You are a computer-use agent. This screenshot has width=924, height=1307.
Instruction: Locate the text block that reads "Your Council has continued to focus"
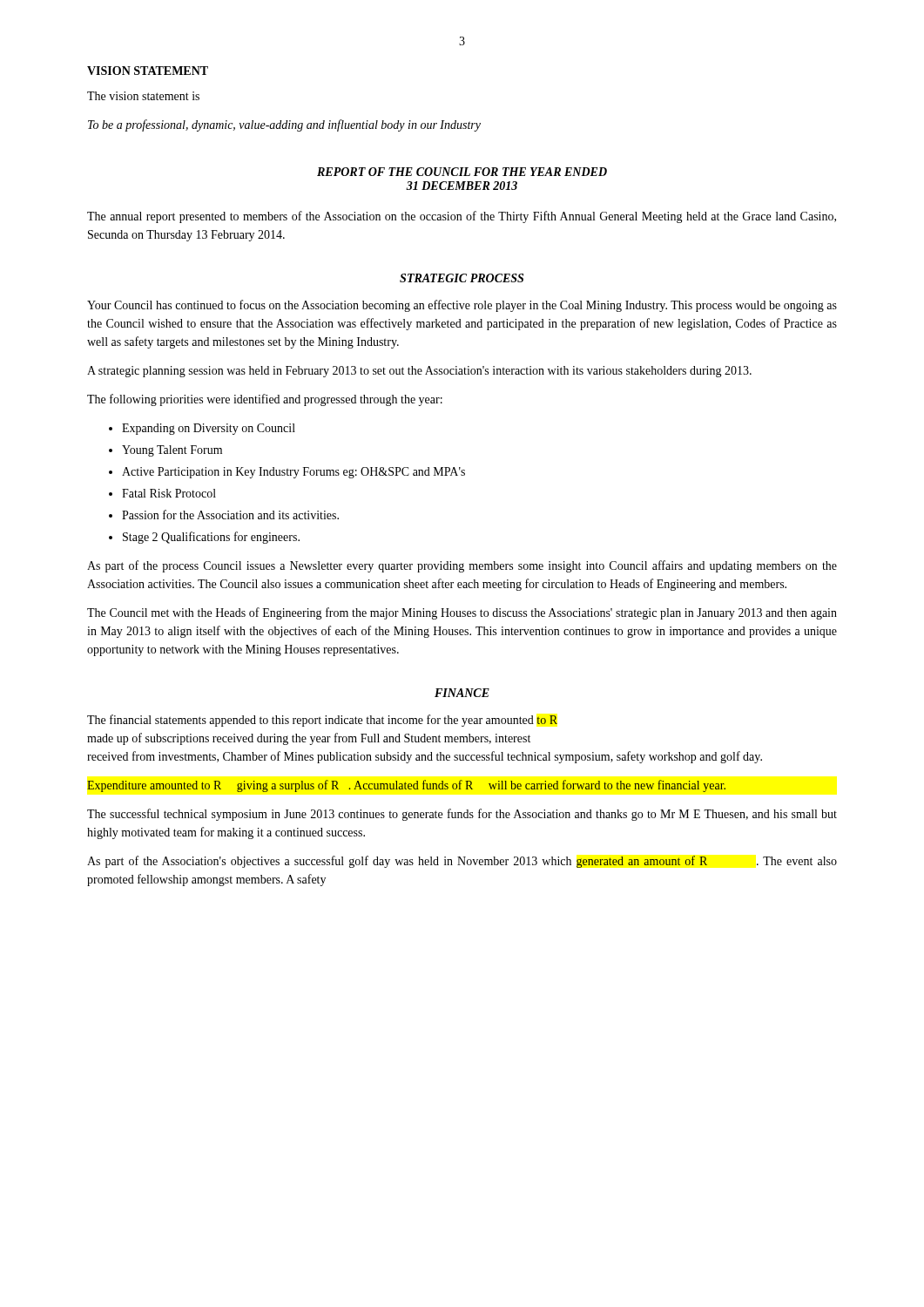click(462, 324)
